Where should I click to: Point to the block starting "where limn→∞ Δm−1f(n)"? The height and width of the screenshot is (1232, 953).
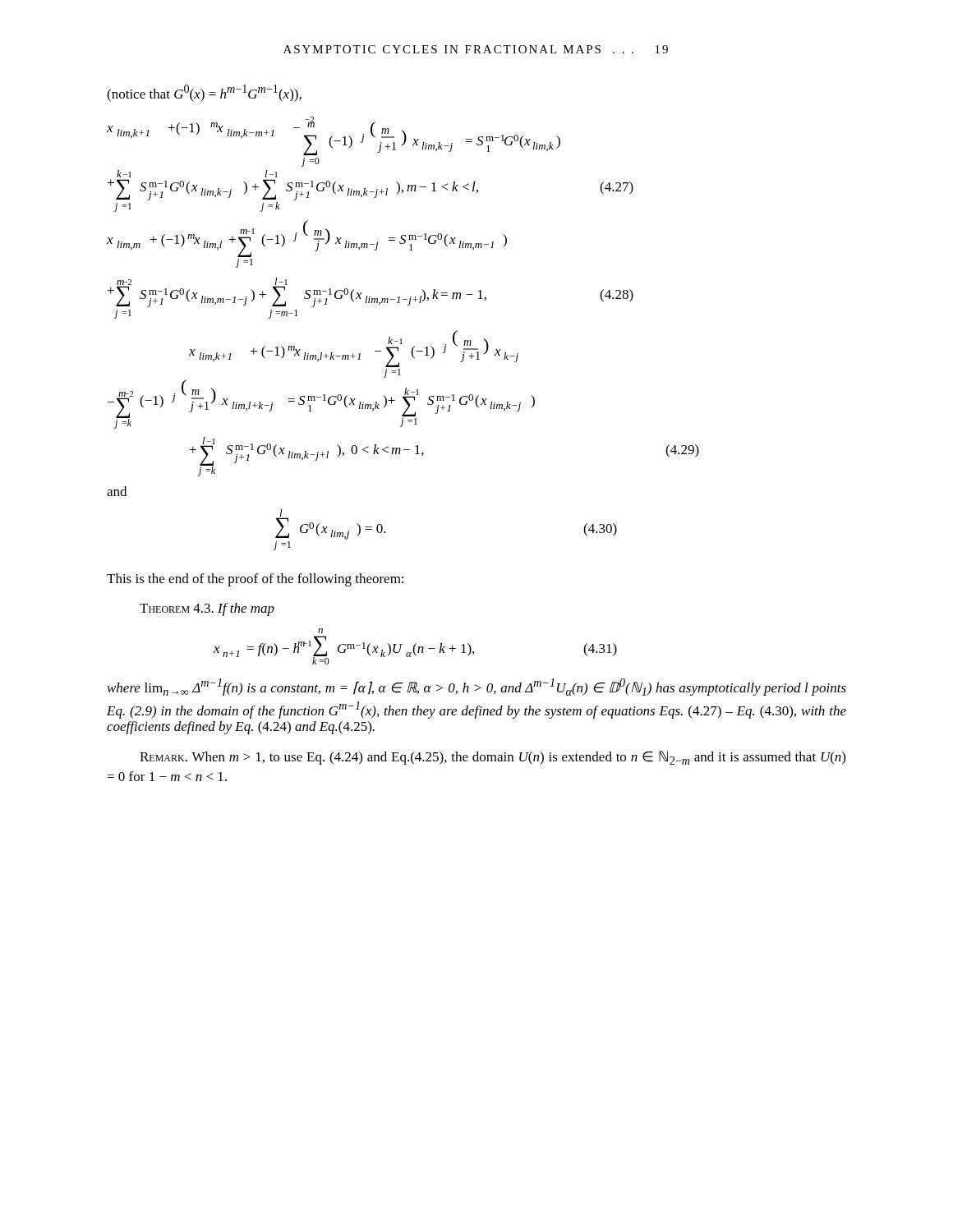pyautogui.click(x=476, y=705)
